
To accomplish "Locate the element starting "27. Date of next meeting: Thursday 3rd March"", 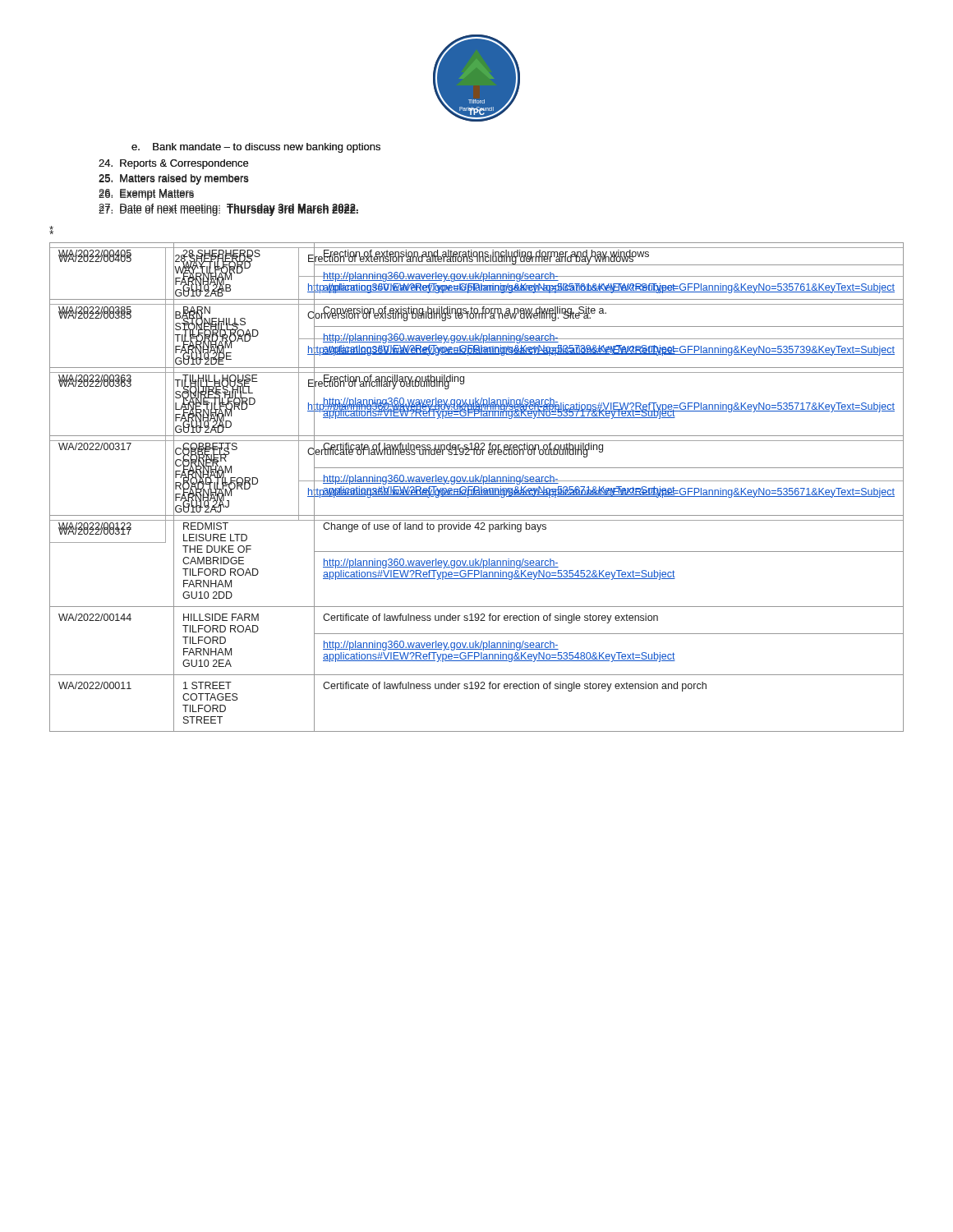I will click(x=229, y=210).
